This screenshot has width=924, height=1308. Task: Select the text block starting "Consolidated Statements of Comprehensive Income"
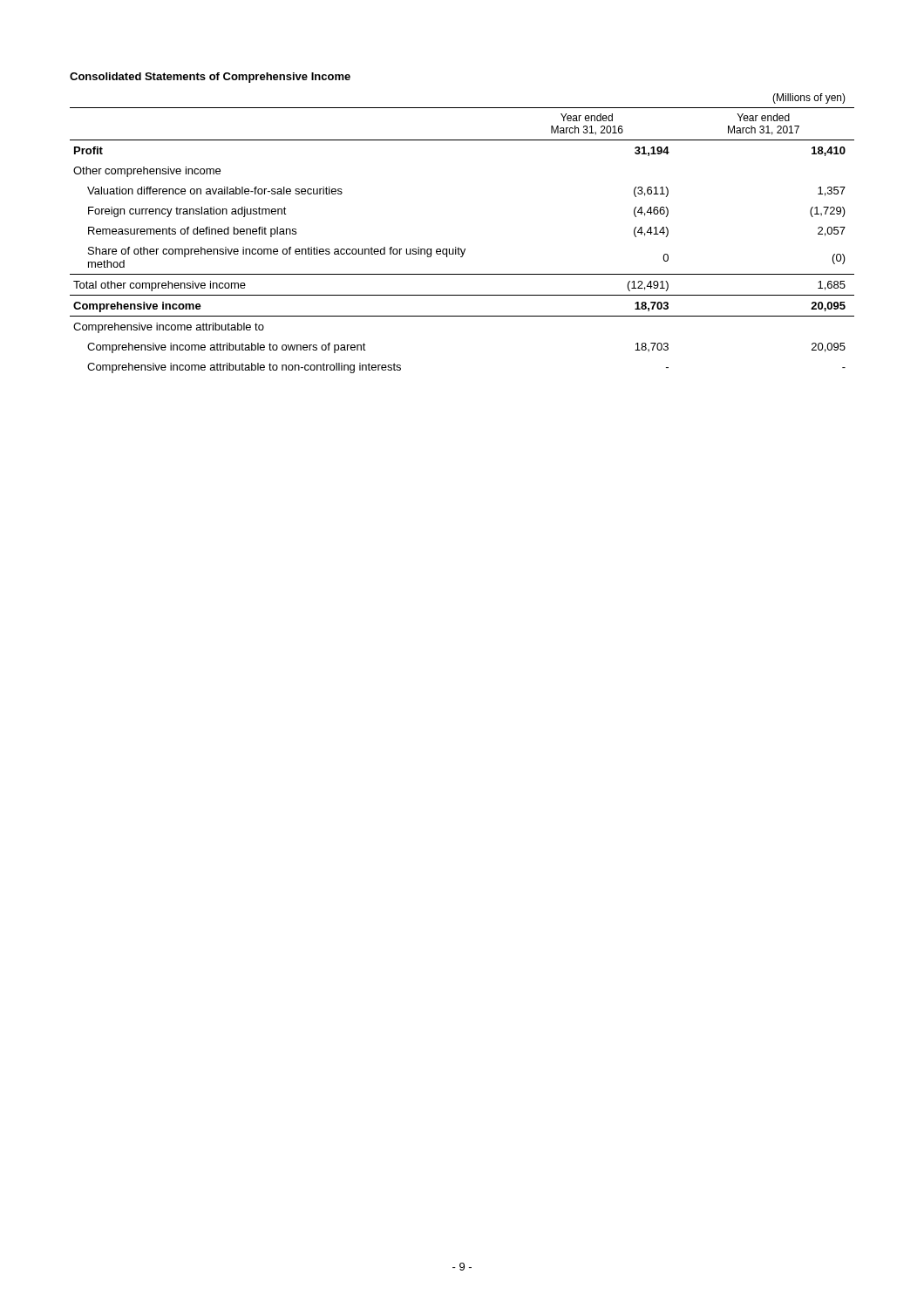tap(210, 76)
